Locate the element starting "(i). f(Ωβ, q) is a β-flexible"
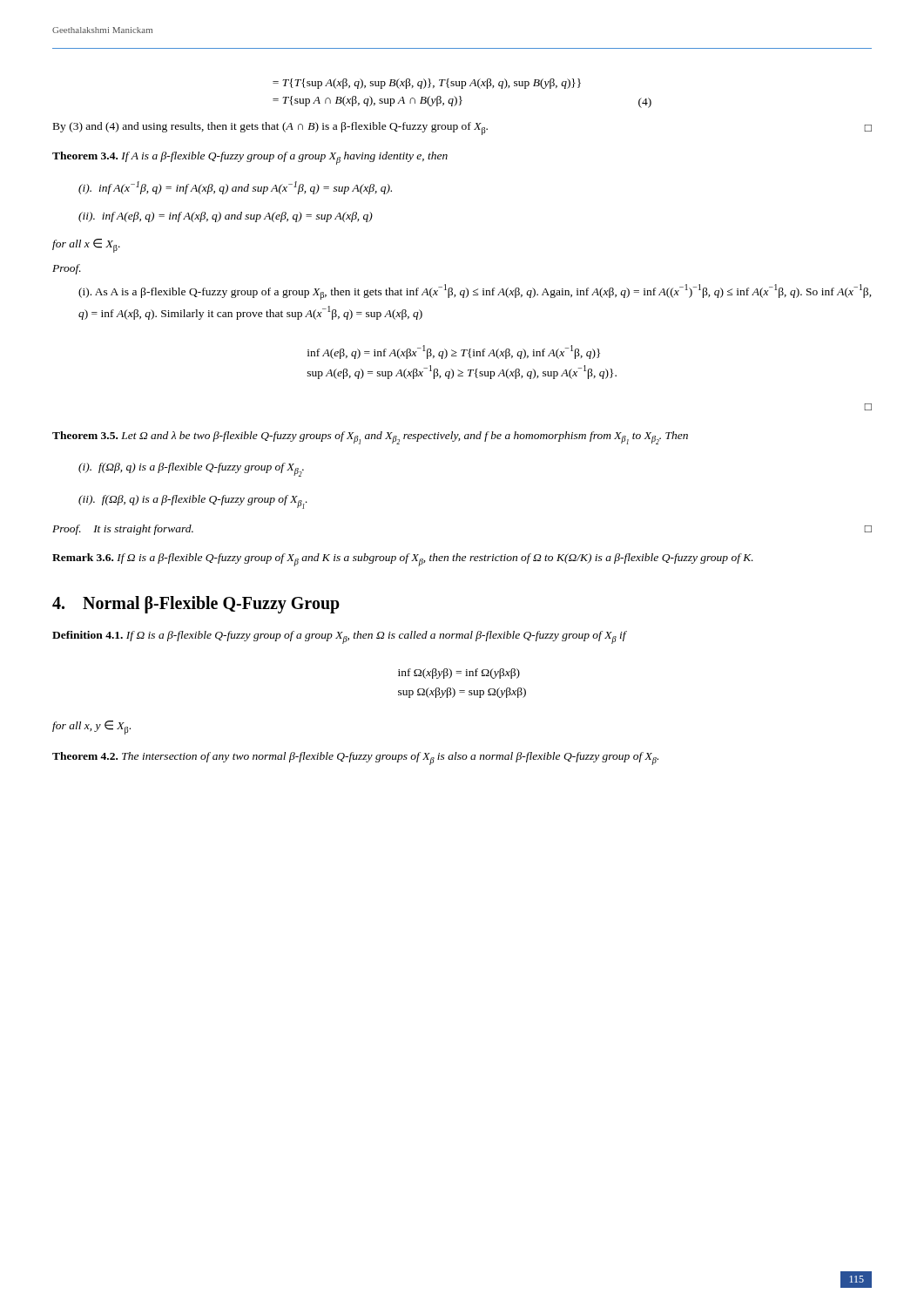Image resolution: width=924 pixels, height=1307 pixels. coord(192,469)
